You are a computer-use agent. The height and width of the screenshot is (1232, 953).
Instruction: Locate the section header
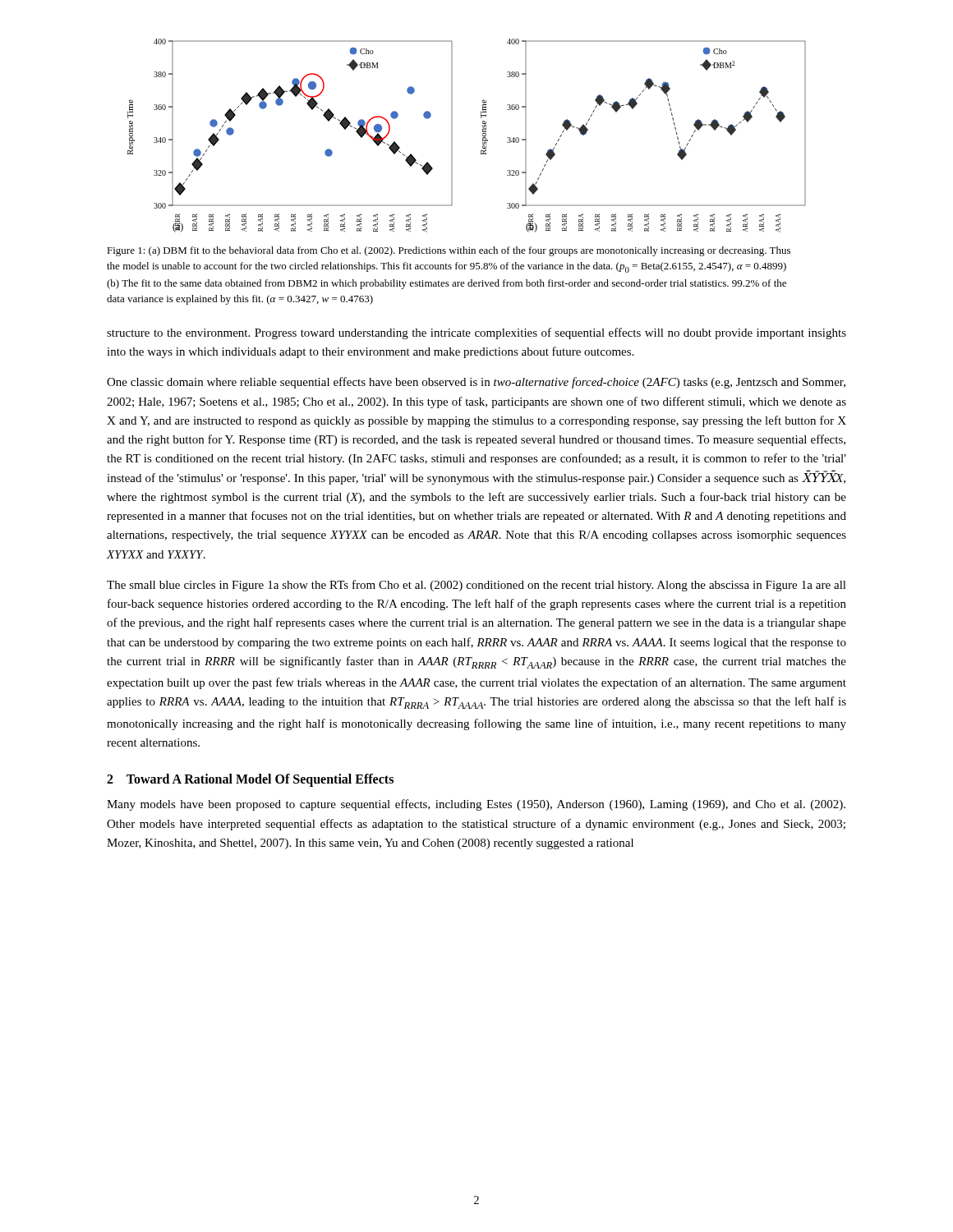250,779
